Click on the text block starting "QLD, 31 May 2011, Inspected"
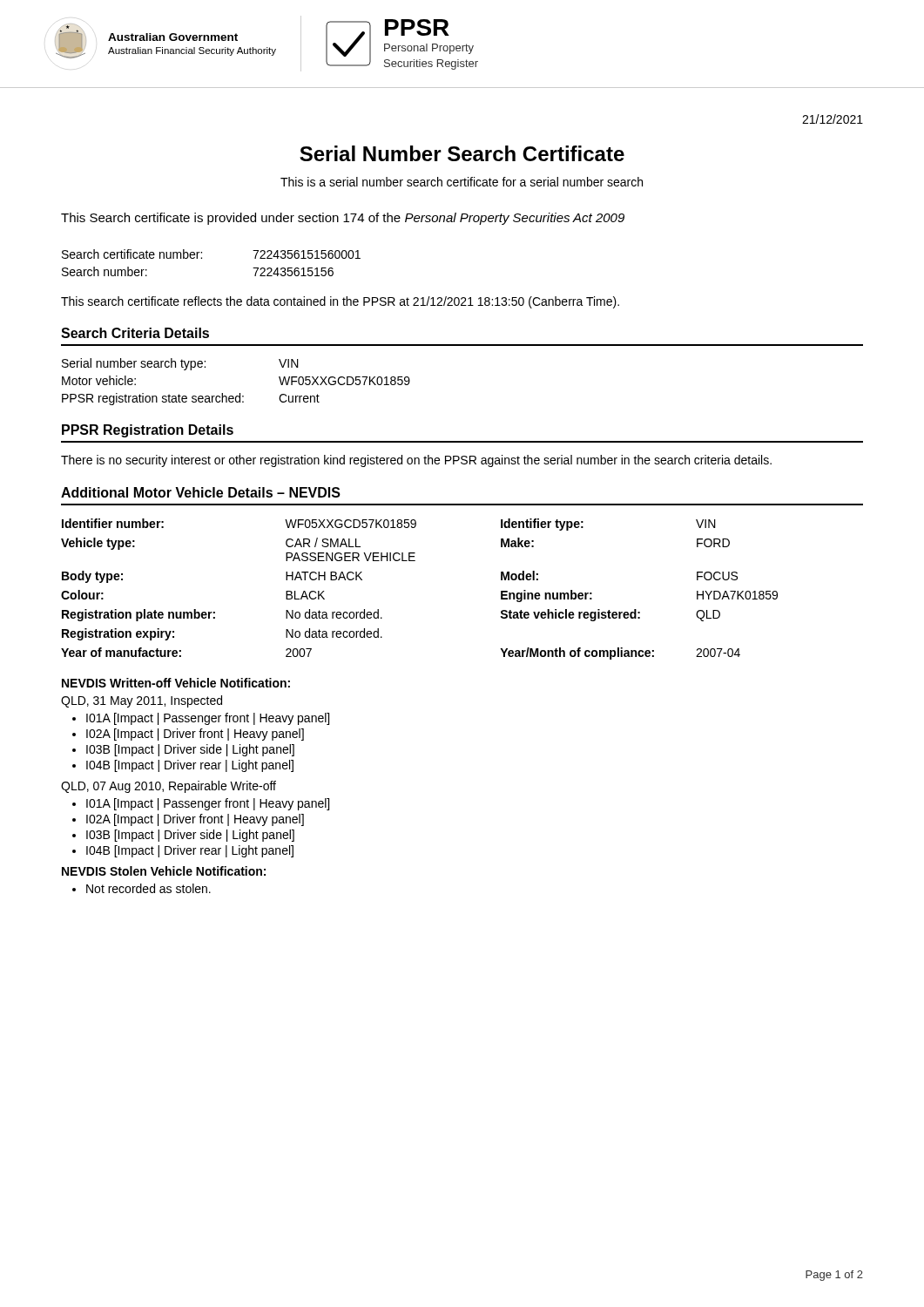Screen dimensions: 1307x924 pyautogui.click(x=142, y=700)
